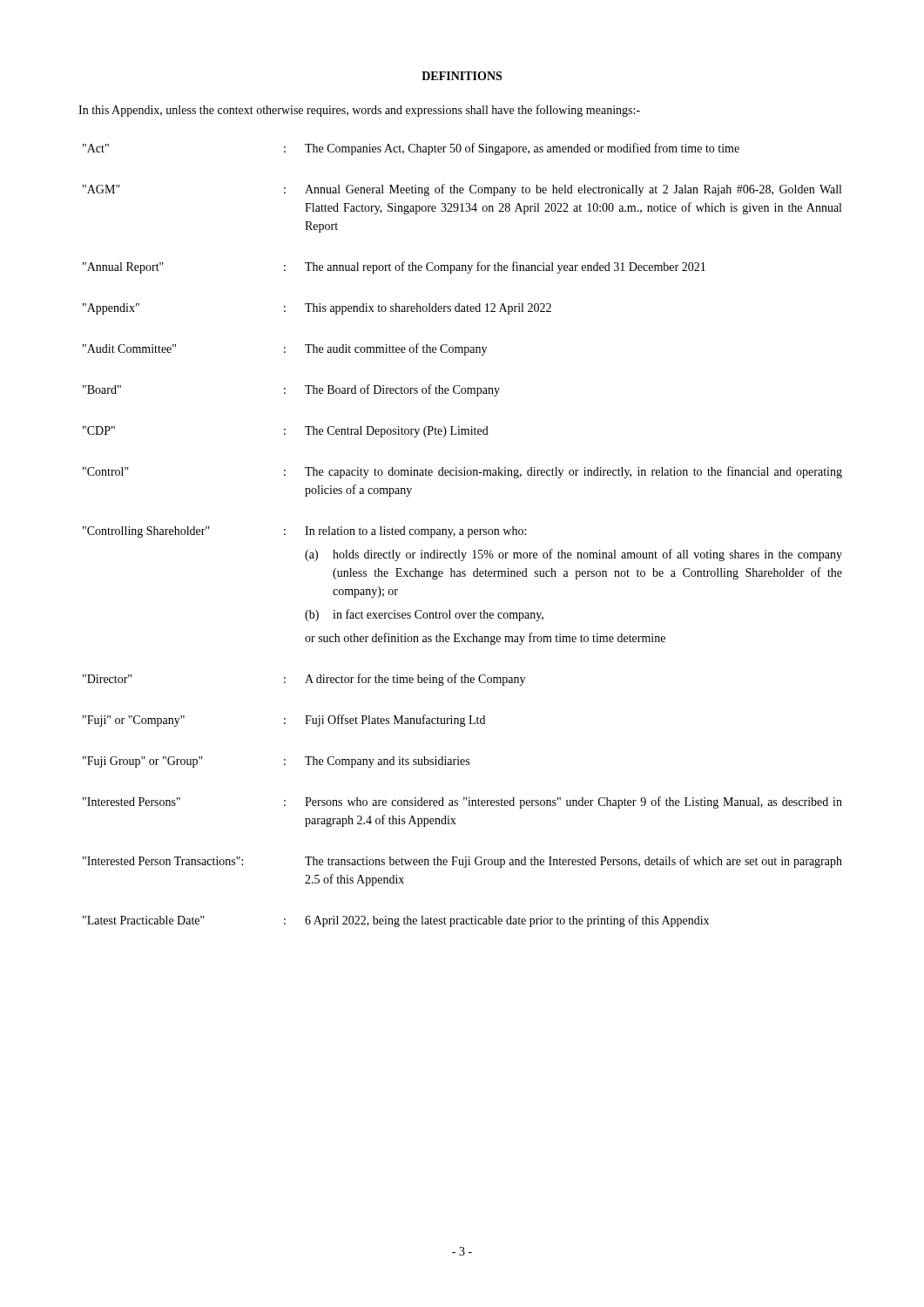
Task: Click on the list item containing ""Controlling Shareholder" : In relation to a"
Action: click(x=462, y=585)
